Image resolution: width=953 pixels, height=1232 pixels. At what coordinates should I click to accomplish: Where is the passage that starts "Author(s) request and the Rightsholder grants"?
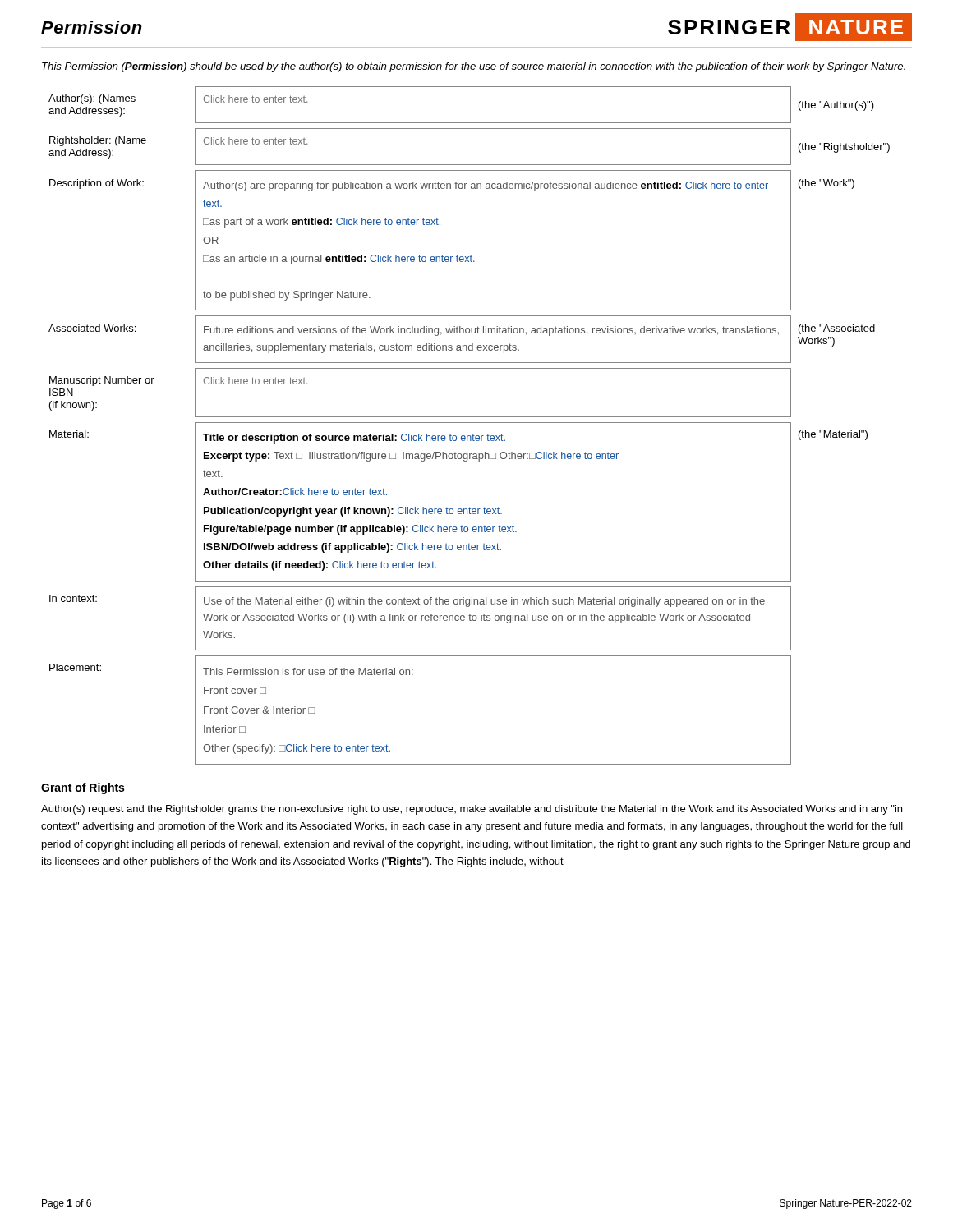coord(476,835)
